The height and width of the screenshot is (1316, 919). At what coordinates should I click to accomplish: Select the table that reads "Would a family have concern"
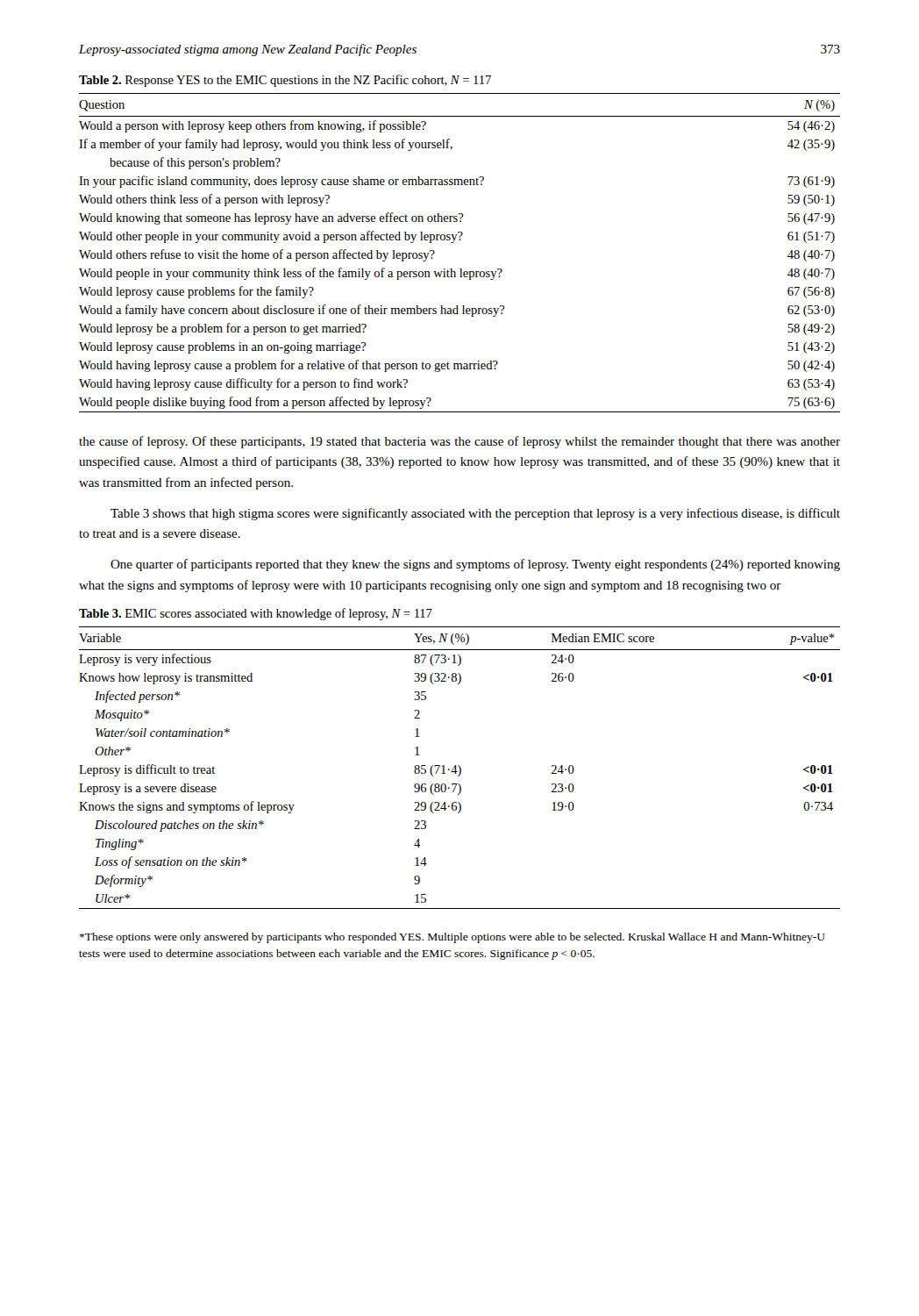460,254
